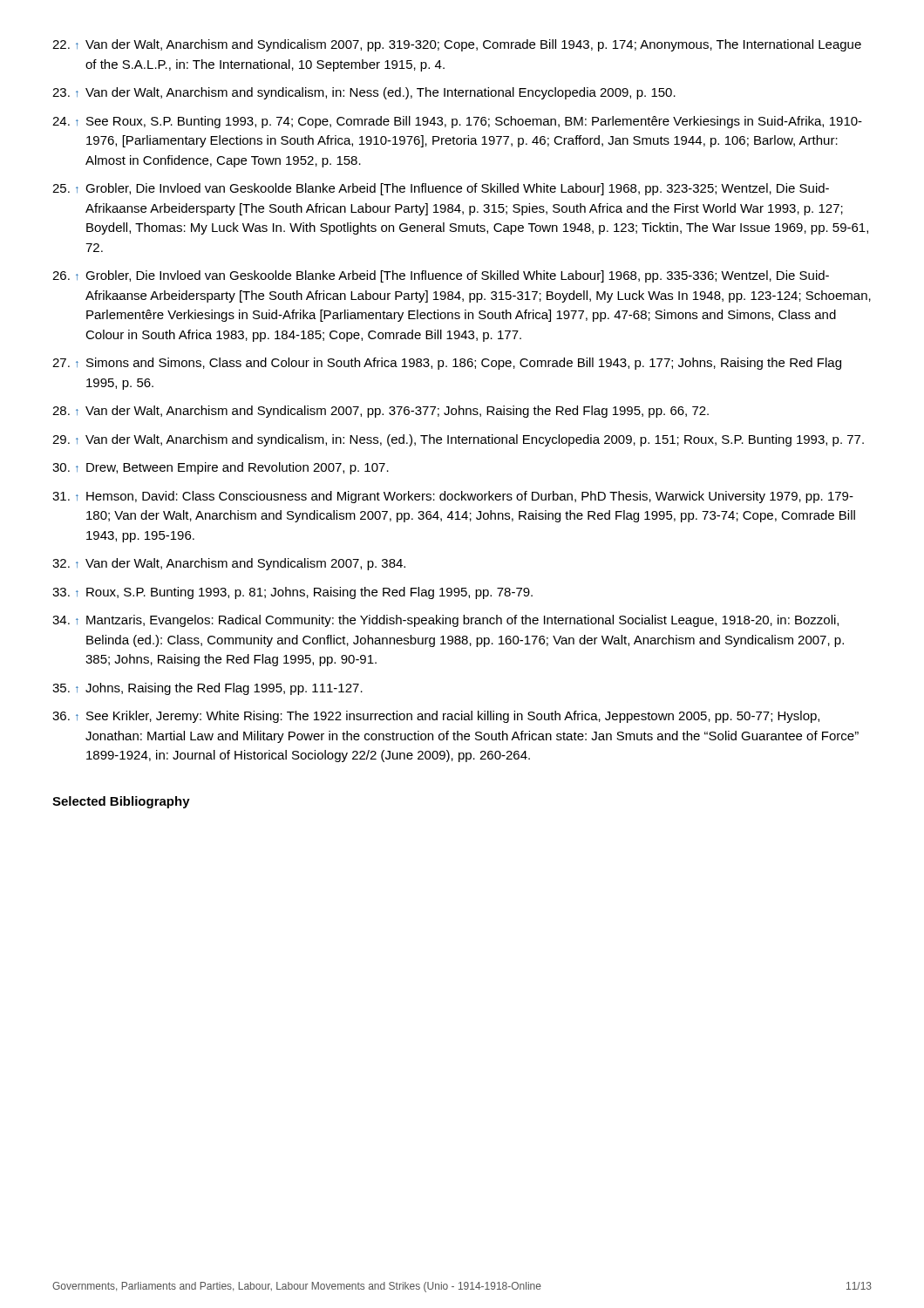Point to the block starting "27. ↑ Simons and Simons, Class and Colour"
Viewport: 924px width, 1308px height.
click(x=462, y=373)
